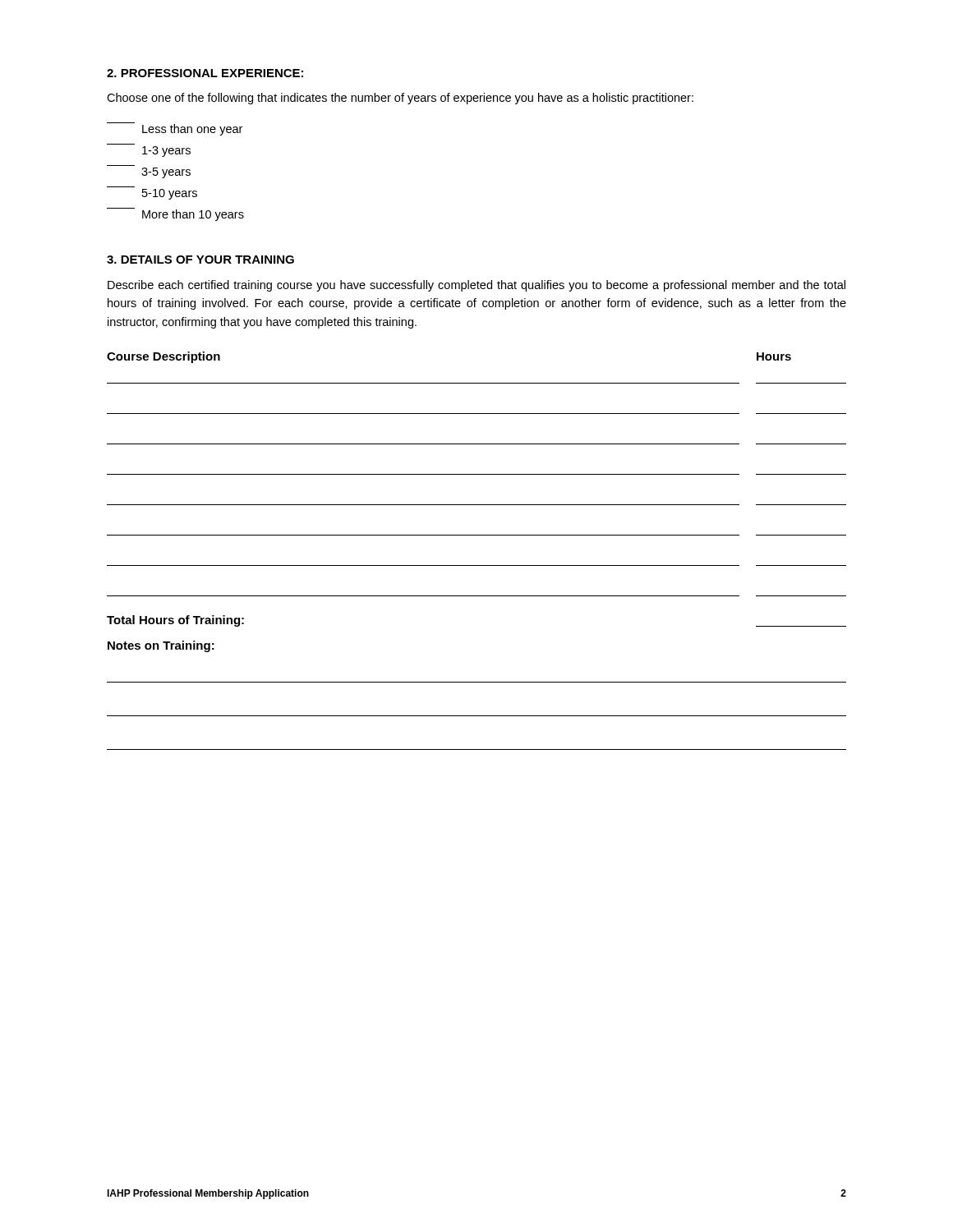Select the text block that says "Choose one of the"
This screenshot has width=953, height=1232.
[x=400, y=98]
